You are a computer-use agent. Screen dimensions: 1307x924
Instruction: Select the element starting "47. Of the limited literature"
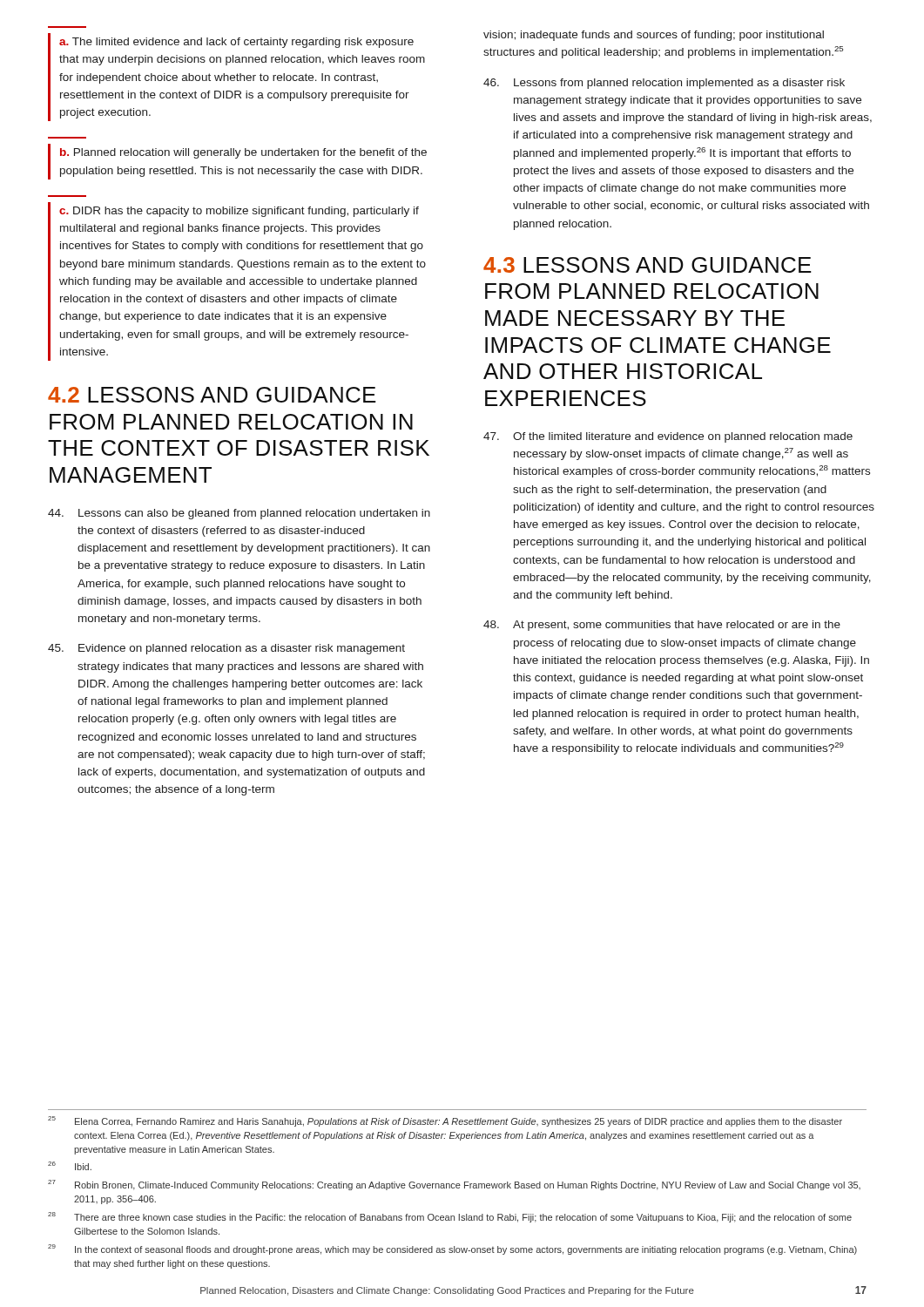tap(679, 516)
